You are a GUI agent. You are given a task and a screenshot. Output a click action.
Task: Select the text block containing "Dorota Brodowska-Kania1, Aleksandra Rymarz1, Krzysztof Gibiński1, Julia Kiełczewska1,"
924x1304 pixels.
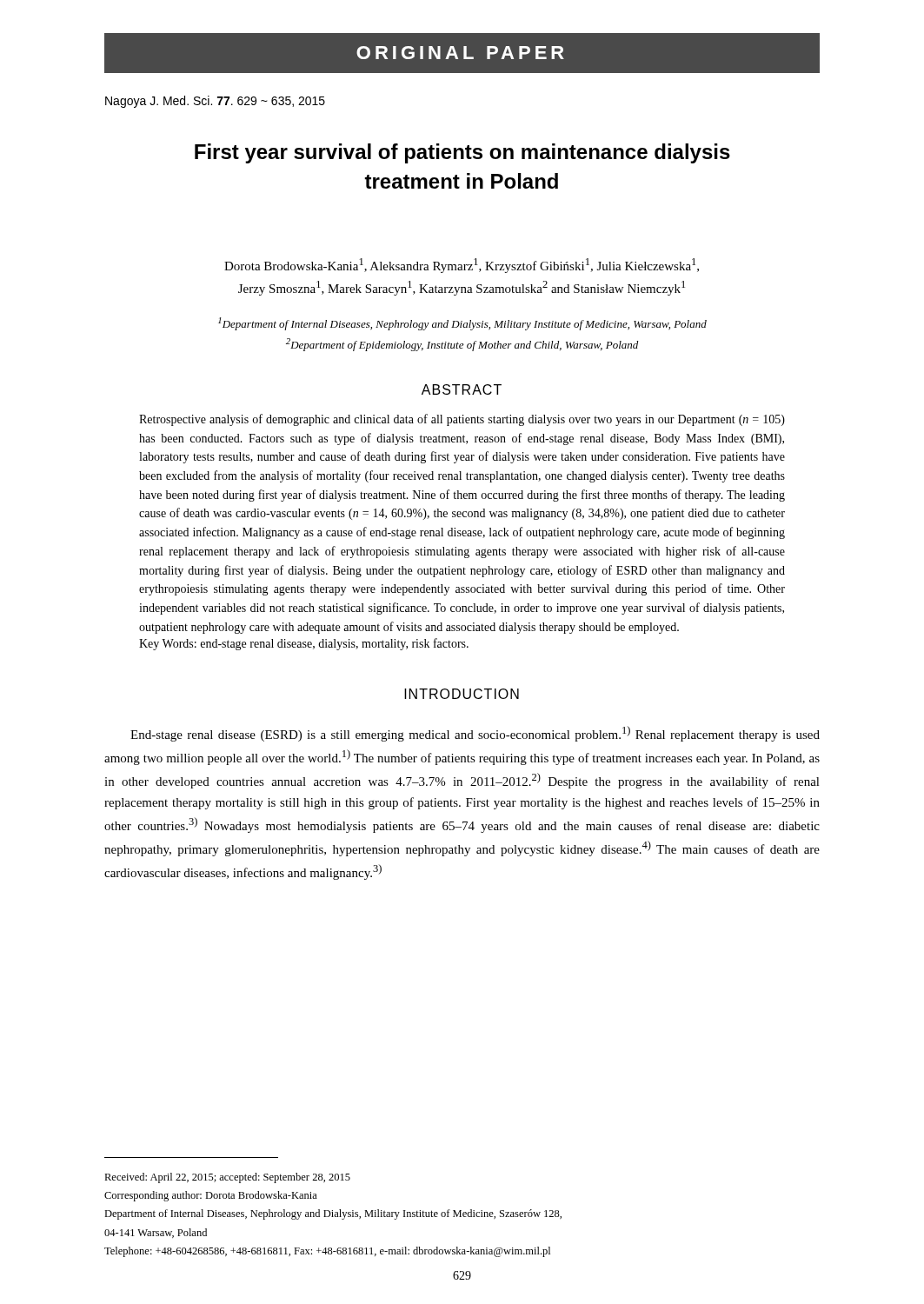(462, 275)
